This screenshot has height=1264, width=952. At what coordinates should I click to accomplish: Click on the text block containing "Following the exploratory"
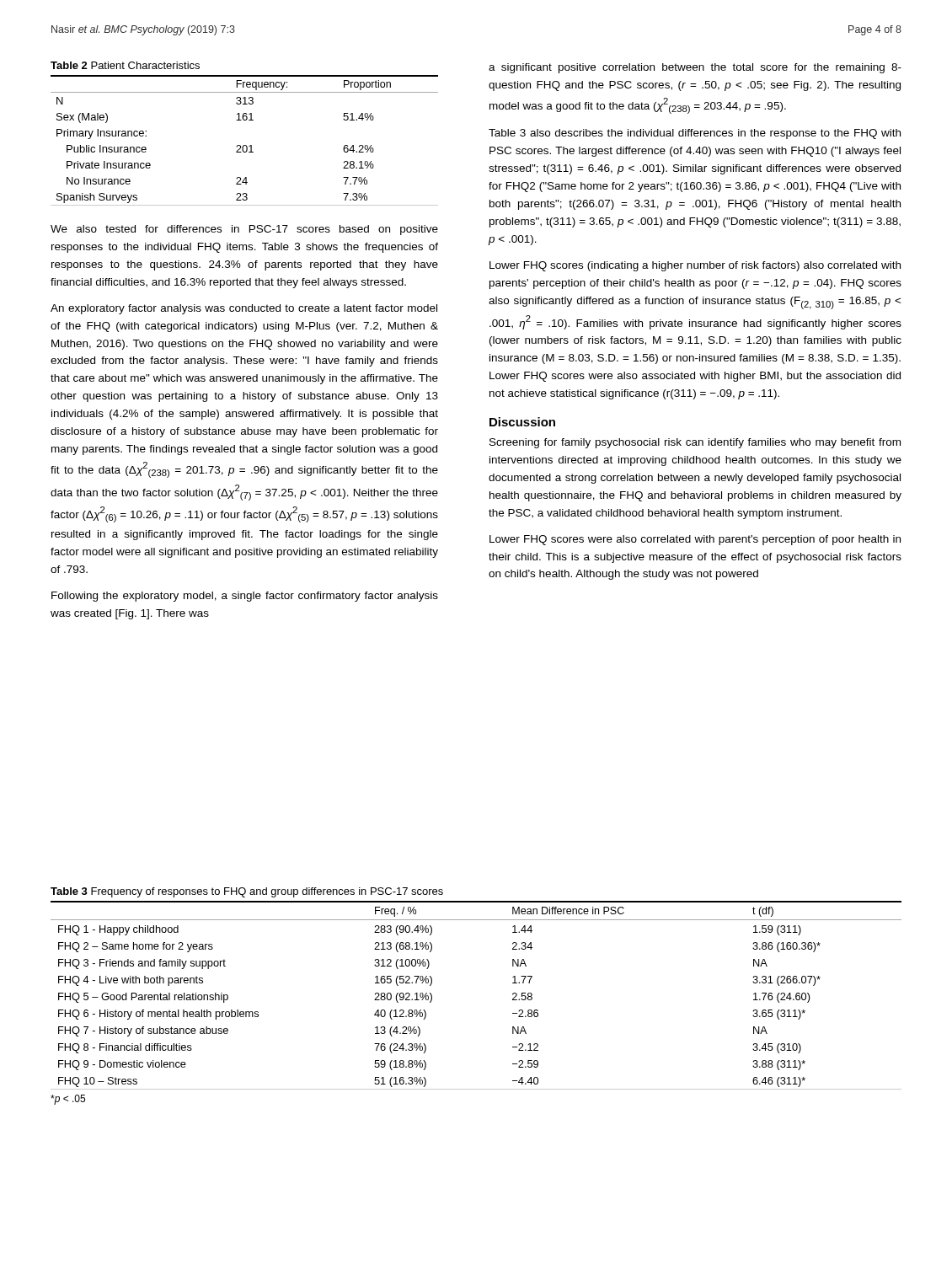[244, 604]
